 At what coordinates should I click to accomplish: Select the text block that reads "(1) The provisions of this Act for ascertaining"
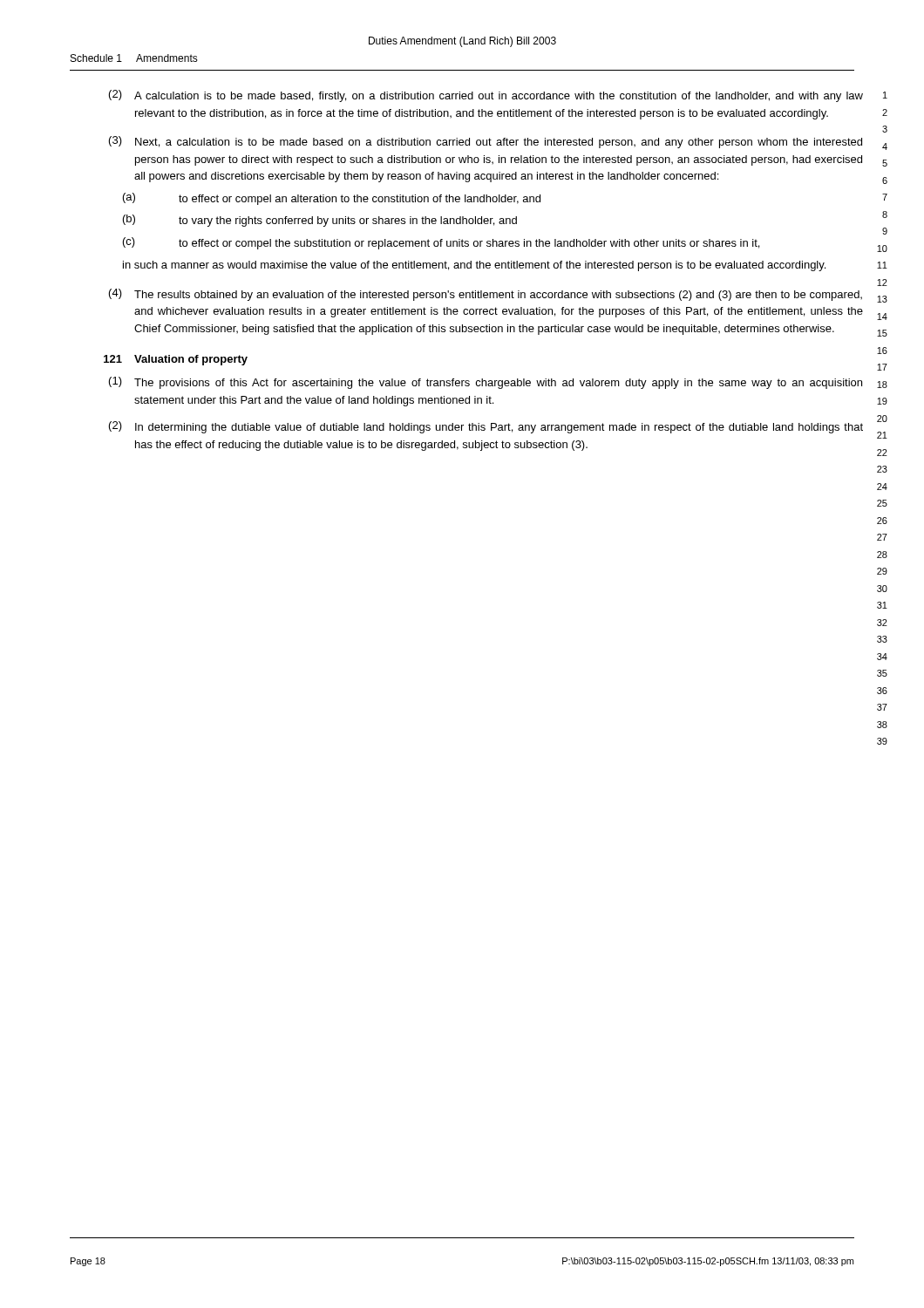[466, 391]
